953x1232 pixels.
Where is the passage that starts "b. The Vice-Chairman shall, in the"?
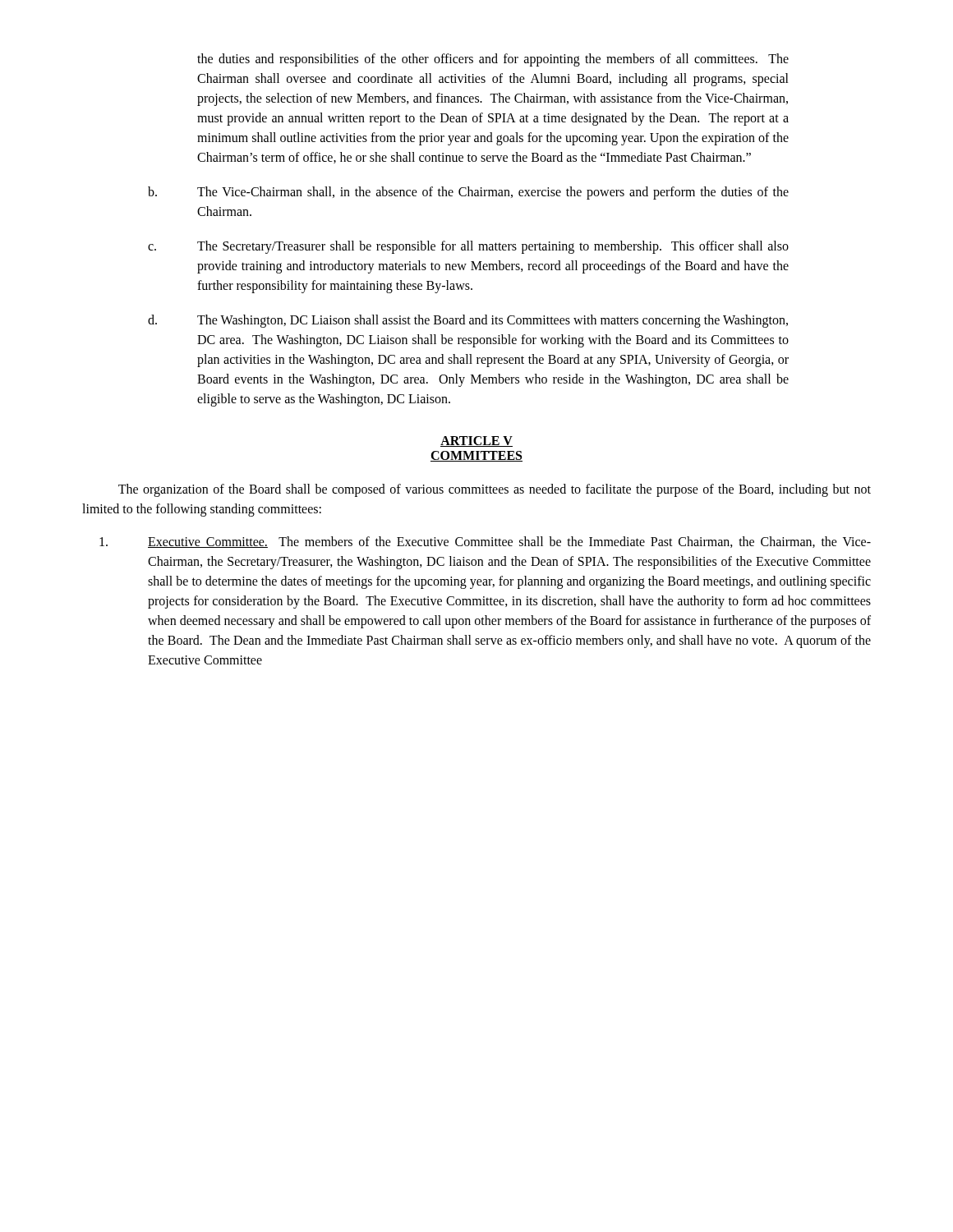click(468, 202)
